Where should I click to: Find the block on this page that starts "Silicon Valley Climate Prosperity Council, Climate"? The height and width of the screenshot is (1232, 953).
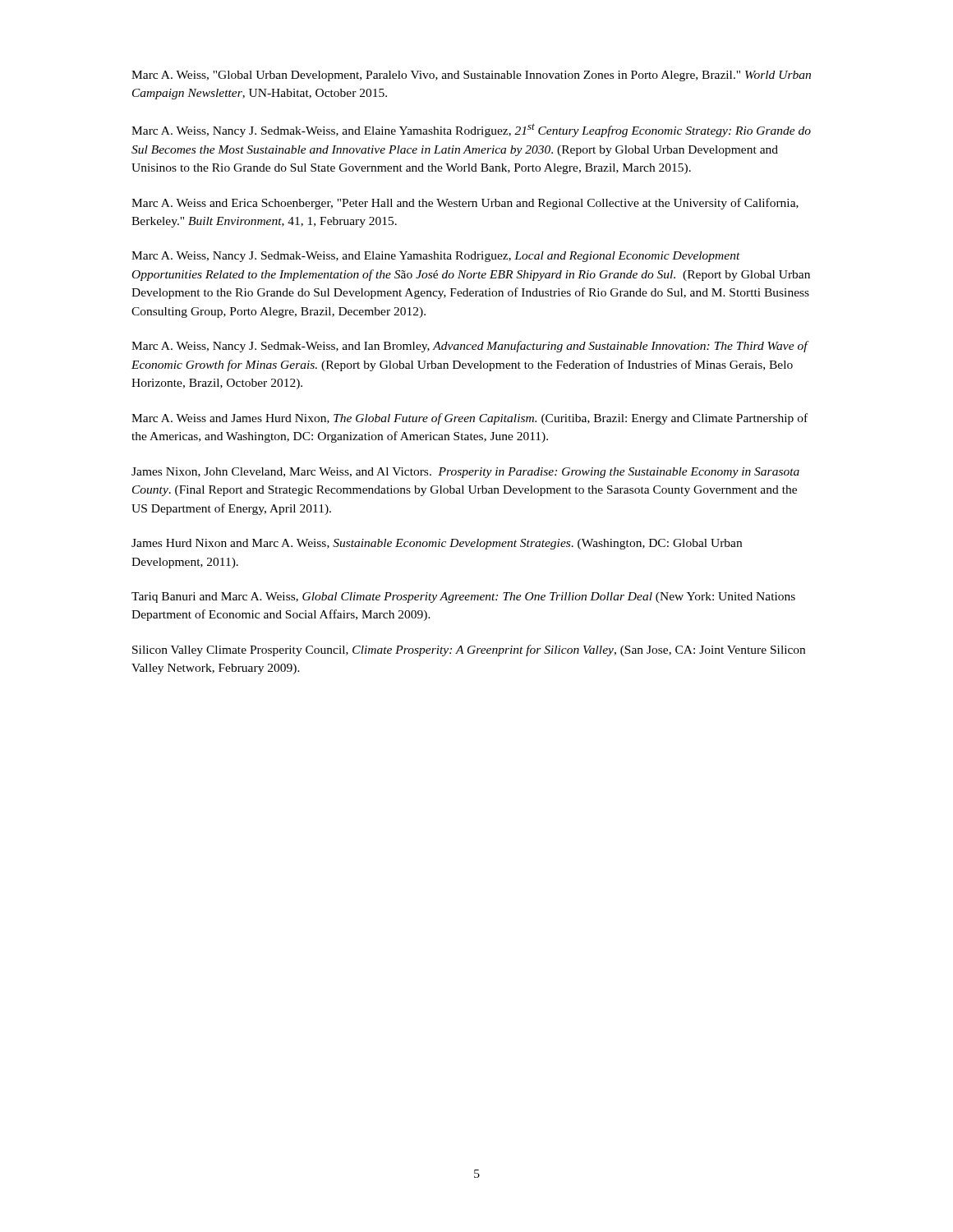[x=469, y=658]
